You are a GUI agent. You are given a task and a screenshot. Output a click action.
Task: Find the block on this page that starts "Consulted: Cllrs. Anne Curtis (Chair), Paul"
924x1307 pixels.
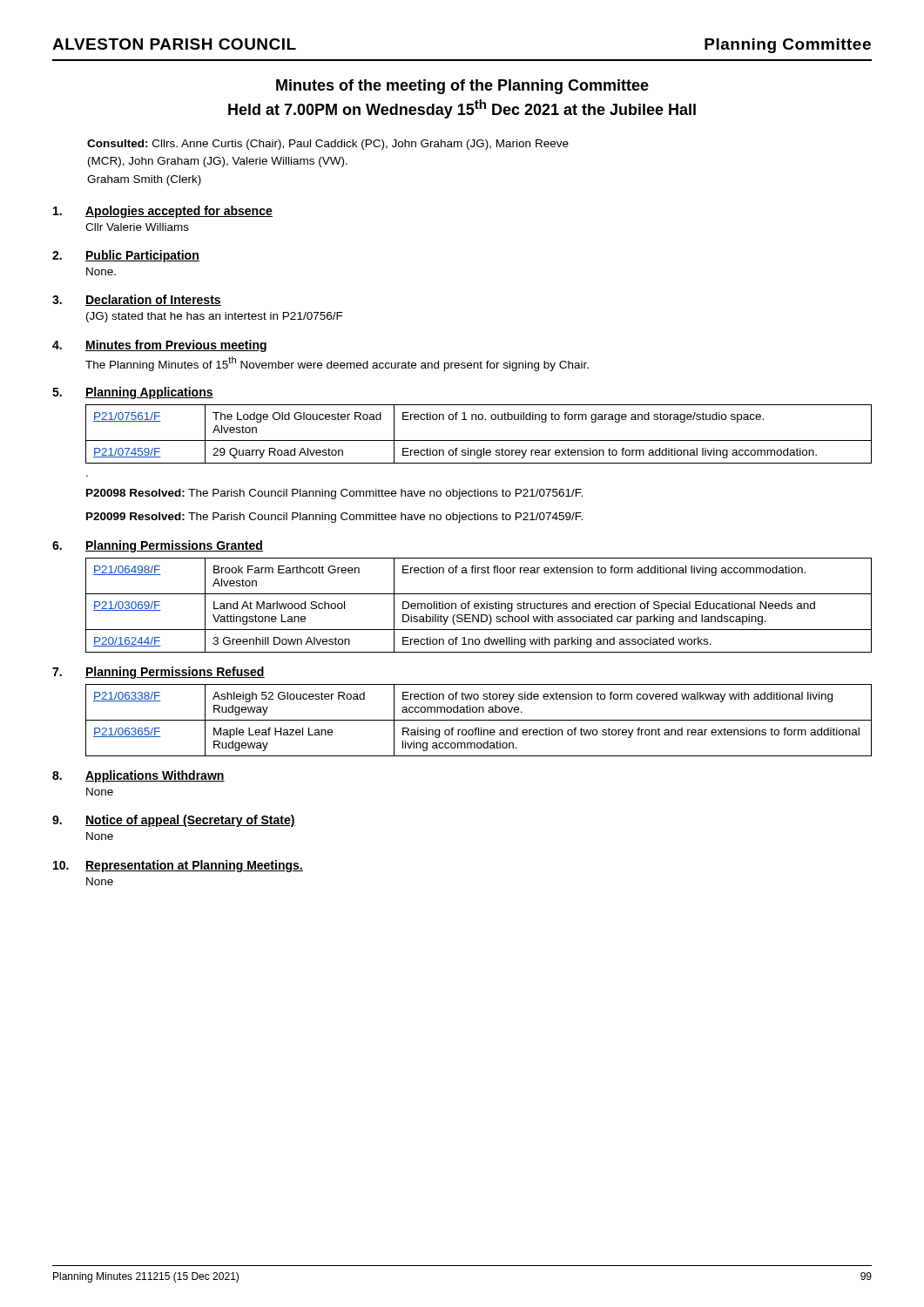[x=328, y=161]
